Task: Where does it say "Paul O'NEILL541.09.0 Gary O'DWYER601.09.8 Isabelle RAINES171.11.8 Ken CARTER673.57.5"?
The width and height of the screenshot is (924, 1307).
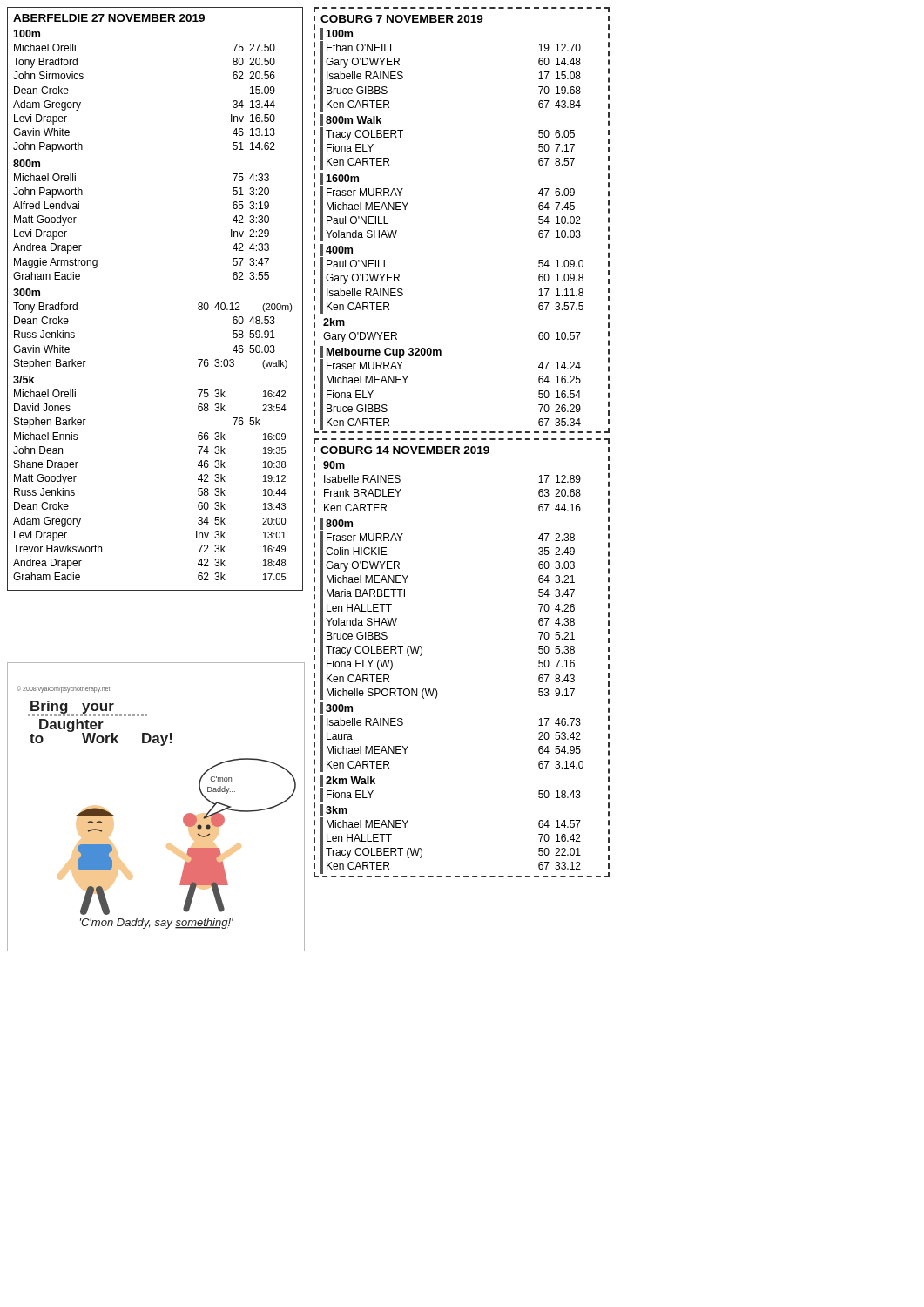Action: 356,263
